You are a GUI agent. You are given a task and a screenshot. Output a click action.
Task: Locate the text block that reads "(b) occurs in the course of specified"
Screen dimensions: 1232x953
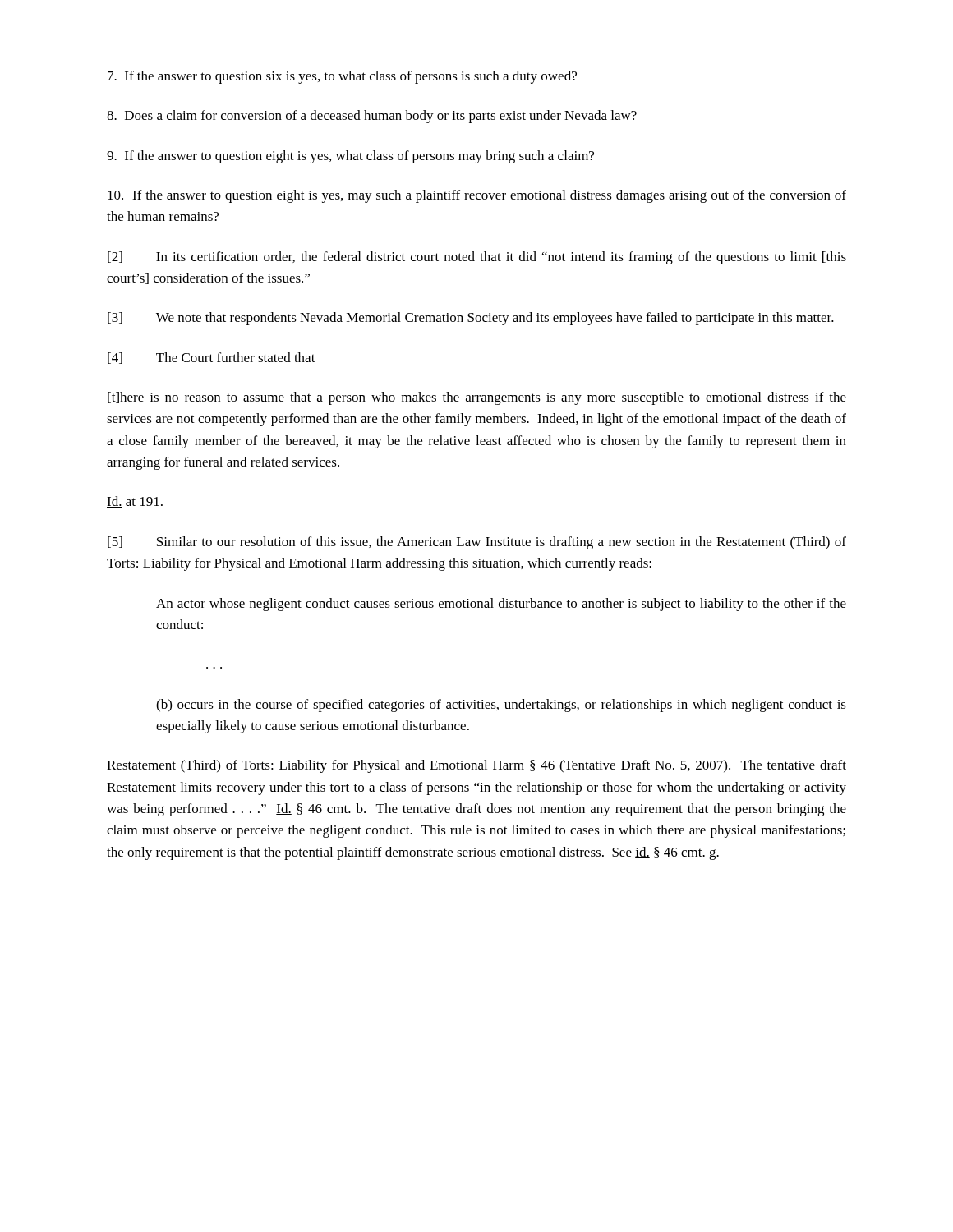pyautogui.click(x=501, y=715)
